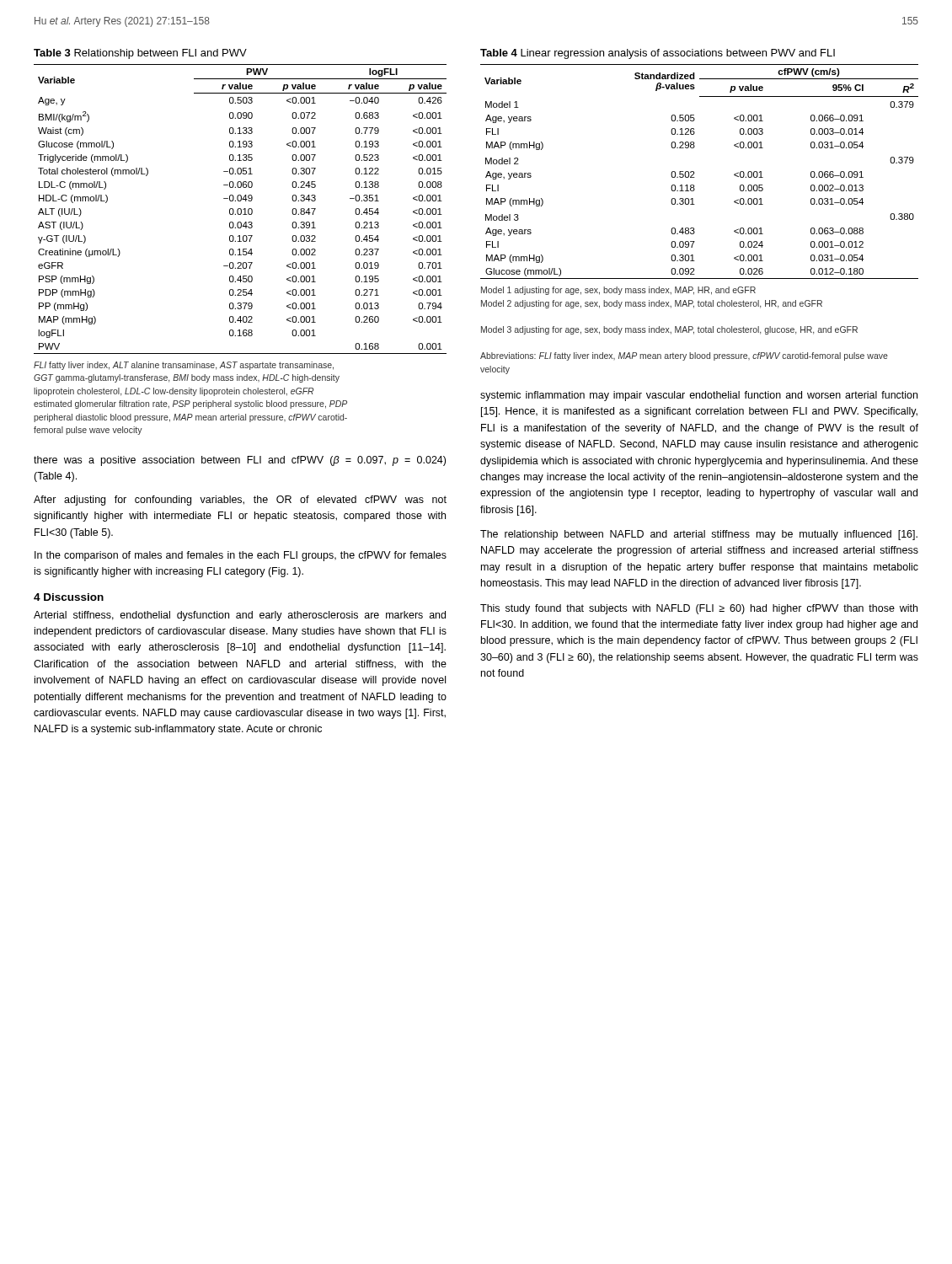Find the caption containing "Table 3 Relationship between"

[140, 53]
